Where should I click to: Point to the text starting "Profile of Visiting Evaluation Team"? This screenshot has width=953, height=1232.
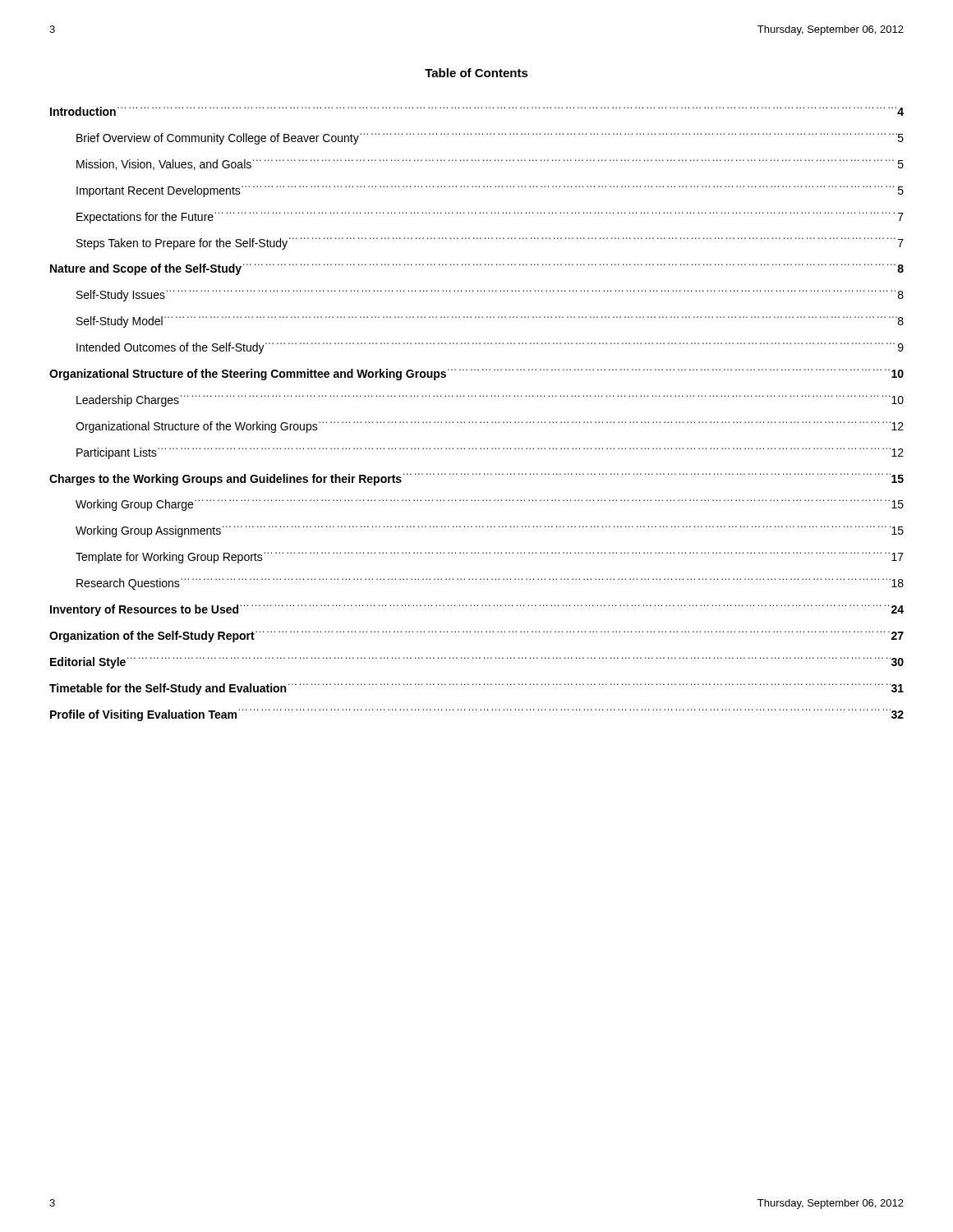pos(476,712)
